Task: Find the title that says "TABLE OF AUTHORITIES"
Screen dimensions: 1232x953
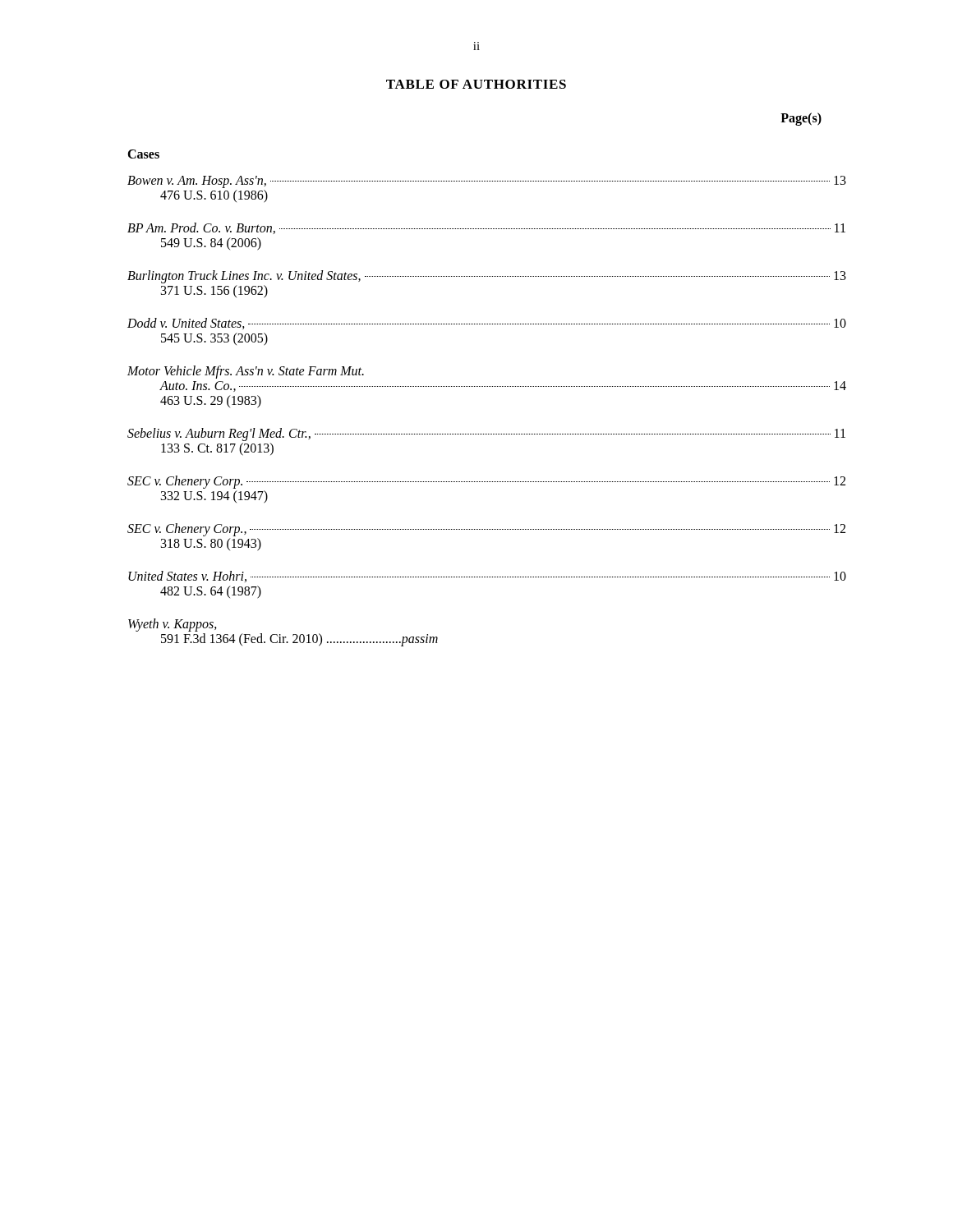Action: tap(476, 84)
